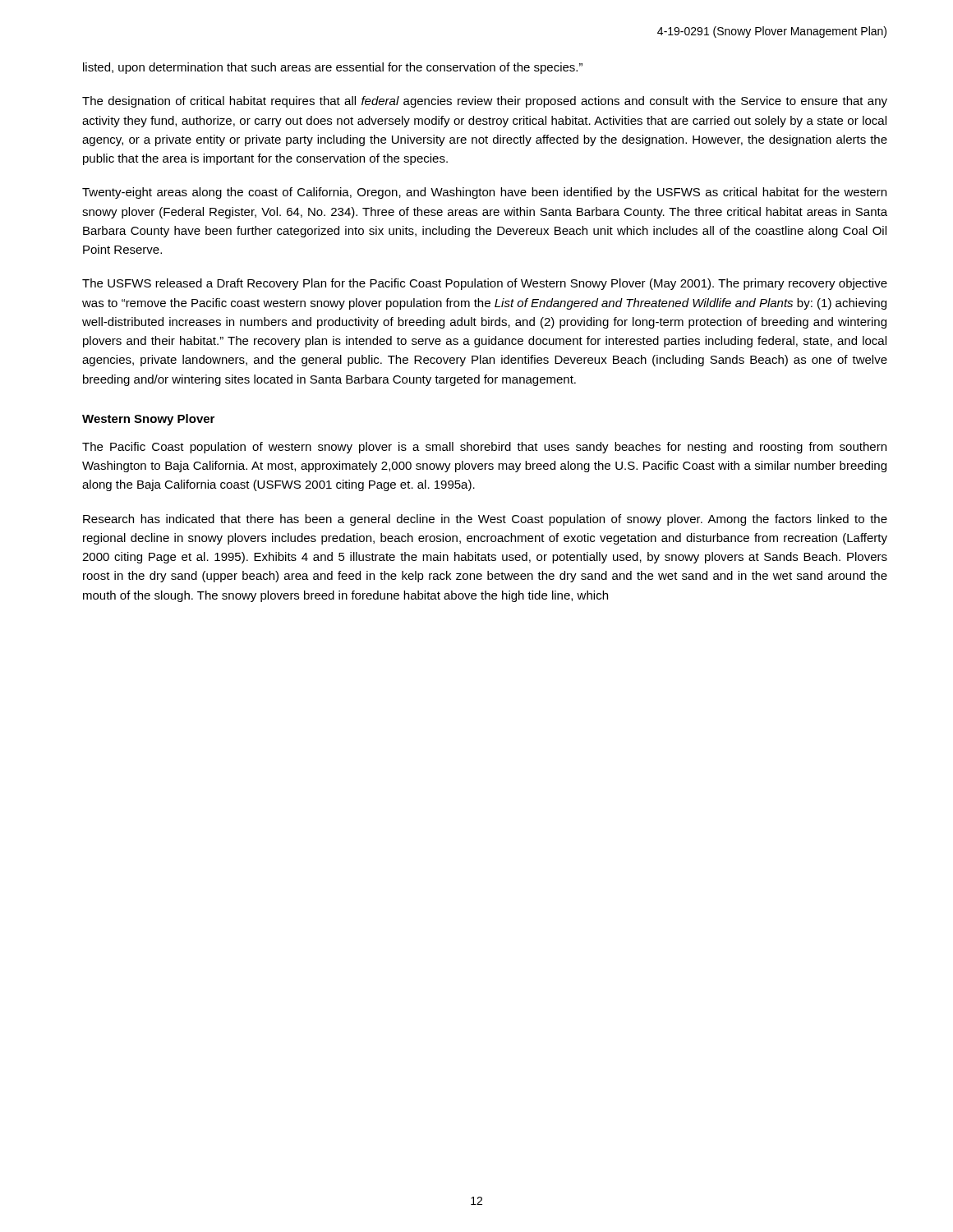953x1232 pixels.
Task: Locate the block of text that opens with "The designation of critical habitat requires that all"
Action: [485, 129]
